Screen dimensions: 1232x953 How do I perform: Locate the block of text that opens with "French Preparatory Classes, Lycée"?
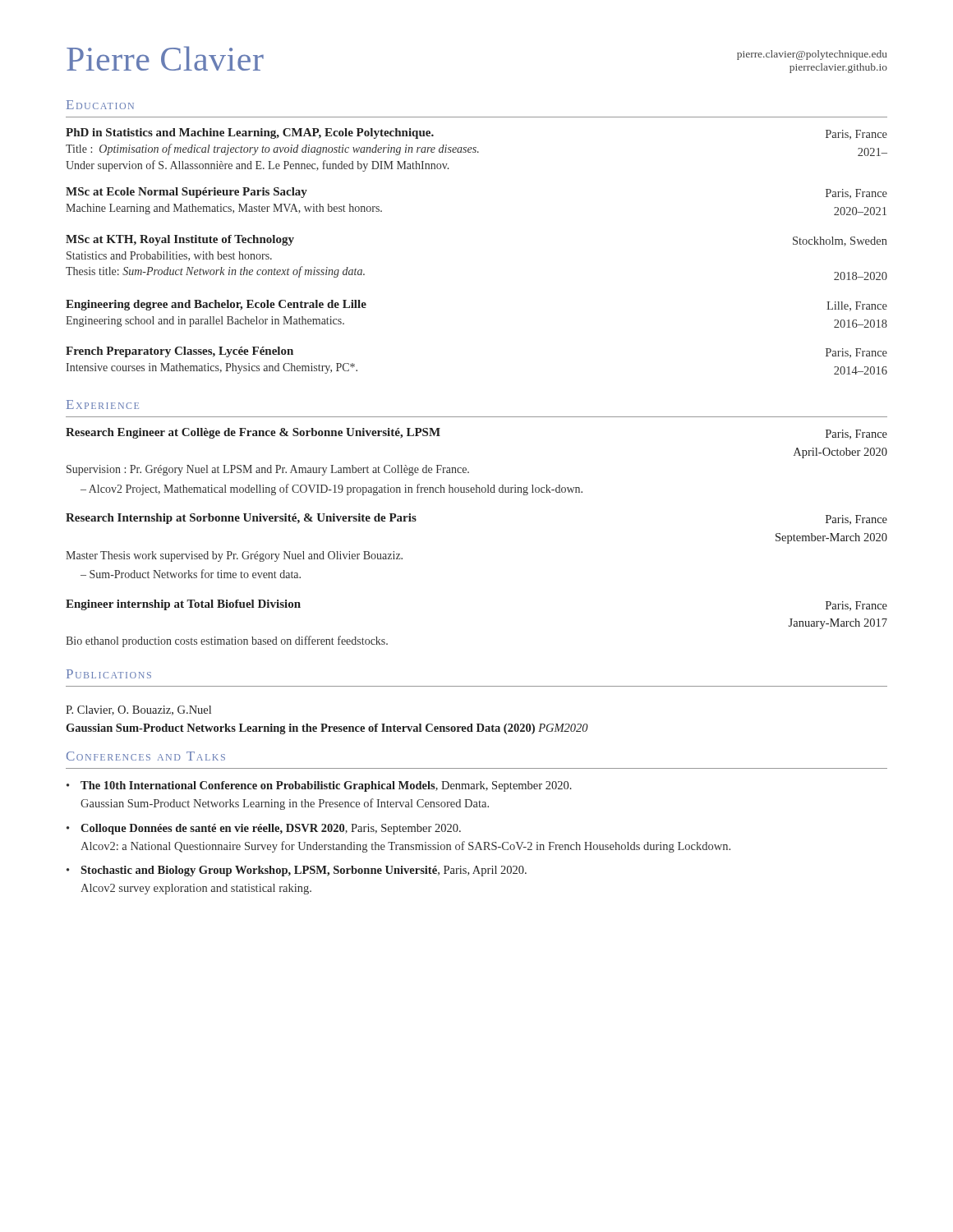pyautogui.click(x=177, y=352)
